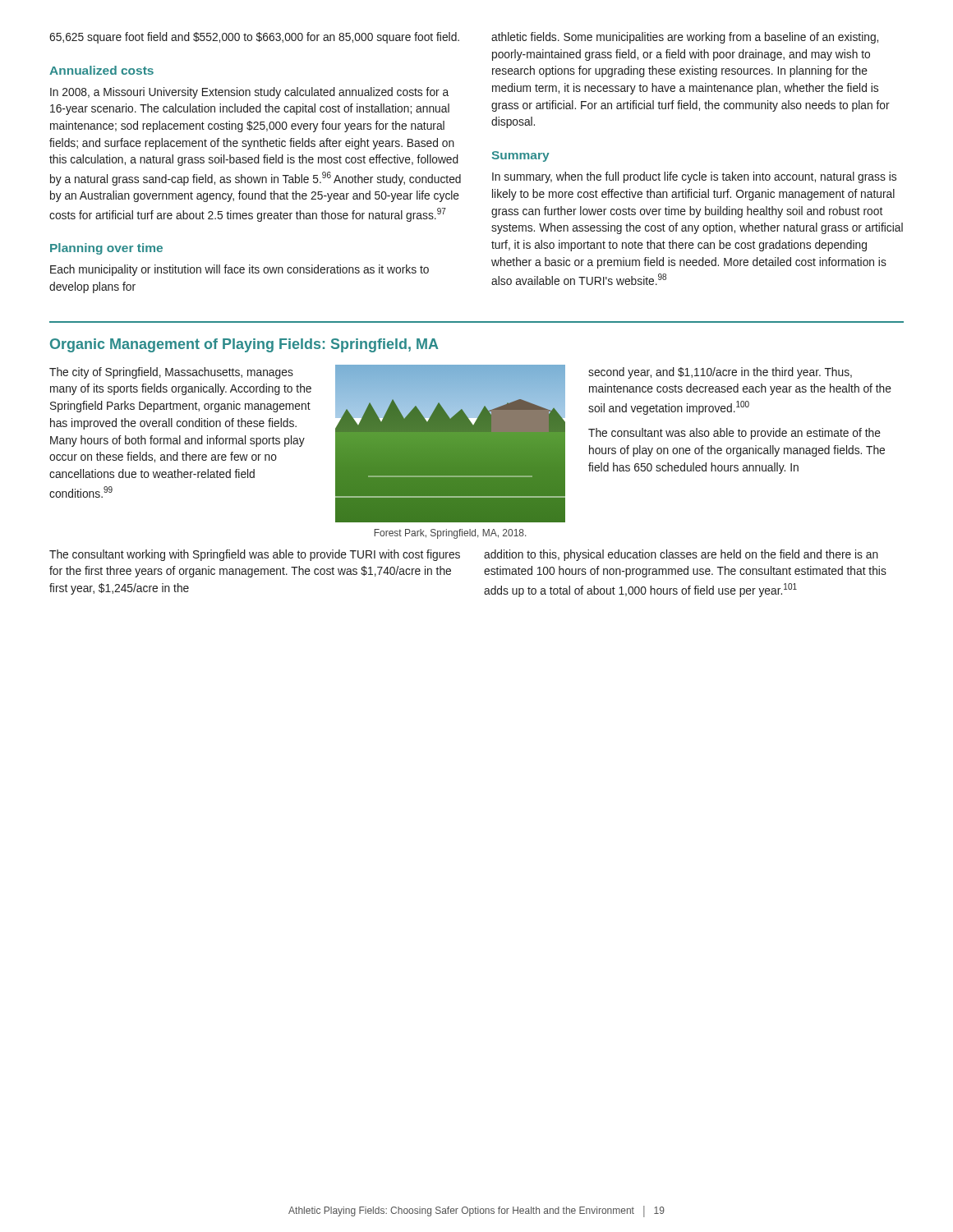Click the passage that begins "The consultant was also able to"
The width and height of the screenshot is (953, 1232).
746,451
